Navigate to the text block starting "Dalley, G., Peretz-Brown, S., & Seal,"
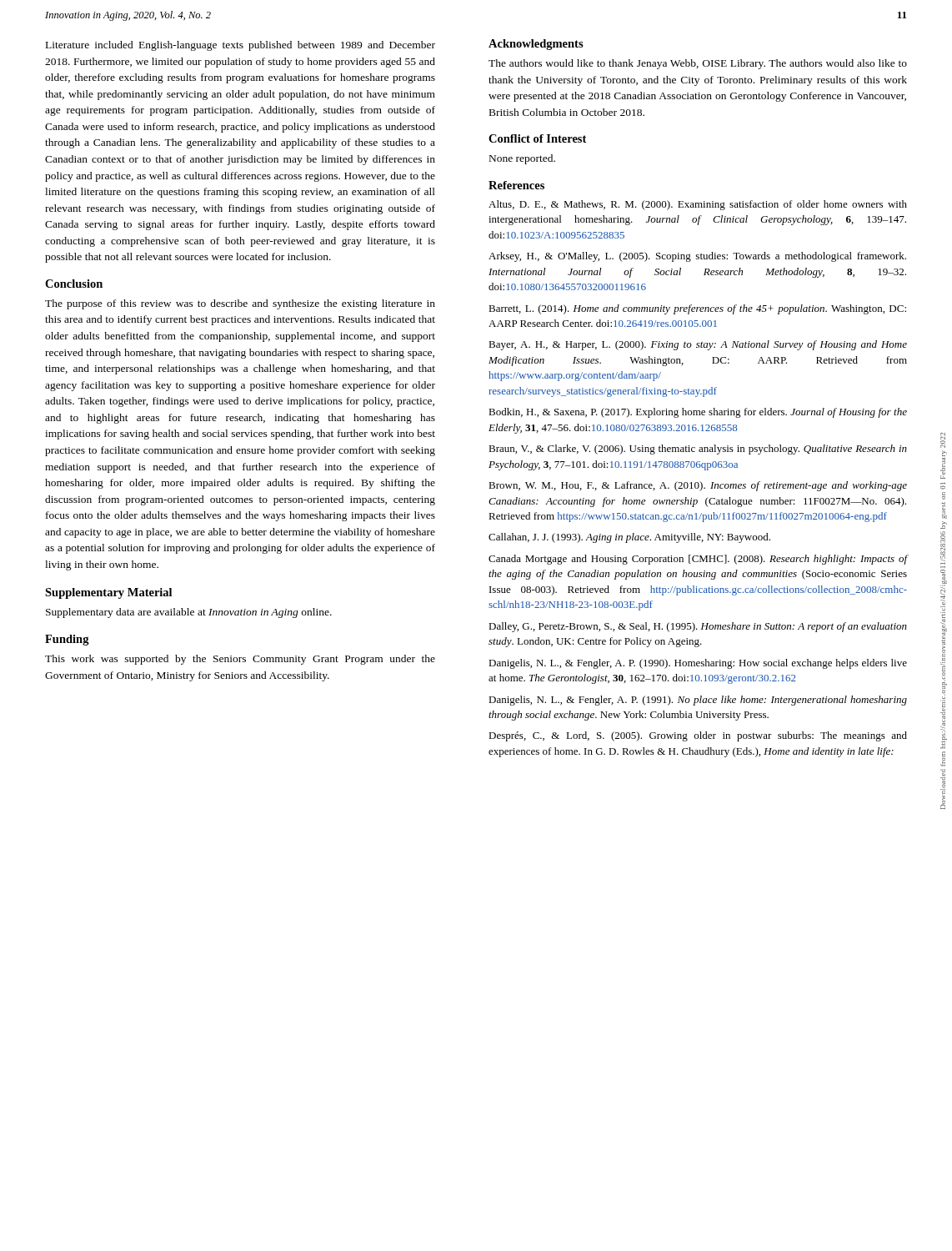Screen dimensions: 1251x952 coord(698,634)
